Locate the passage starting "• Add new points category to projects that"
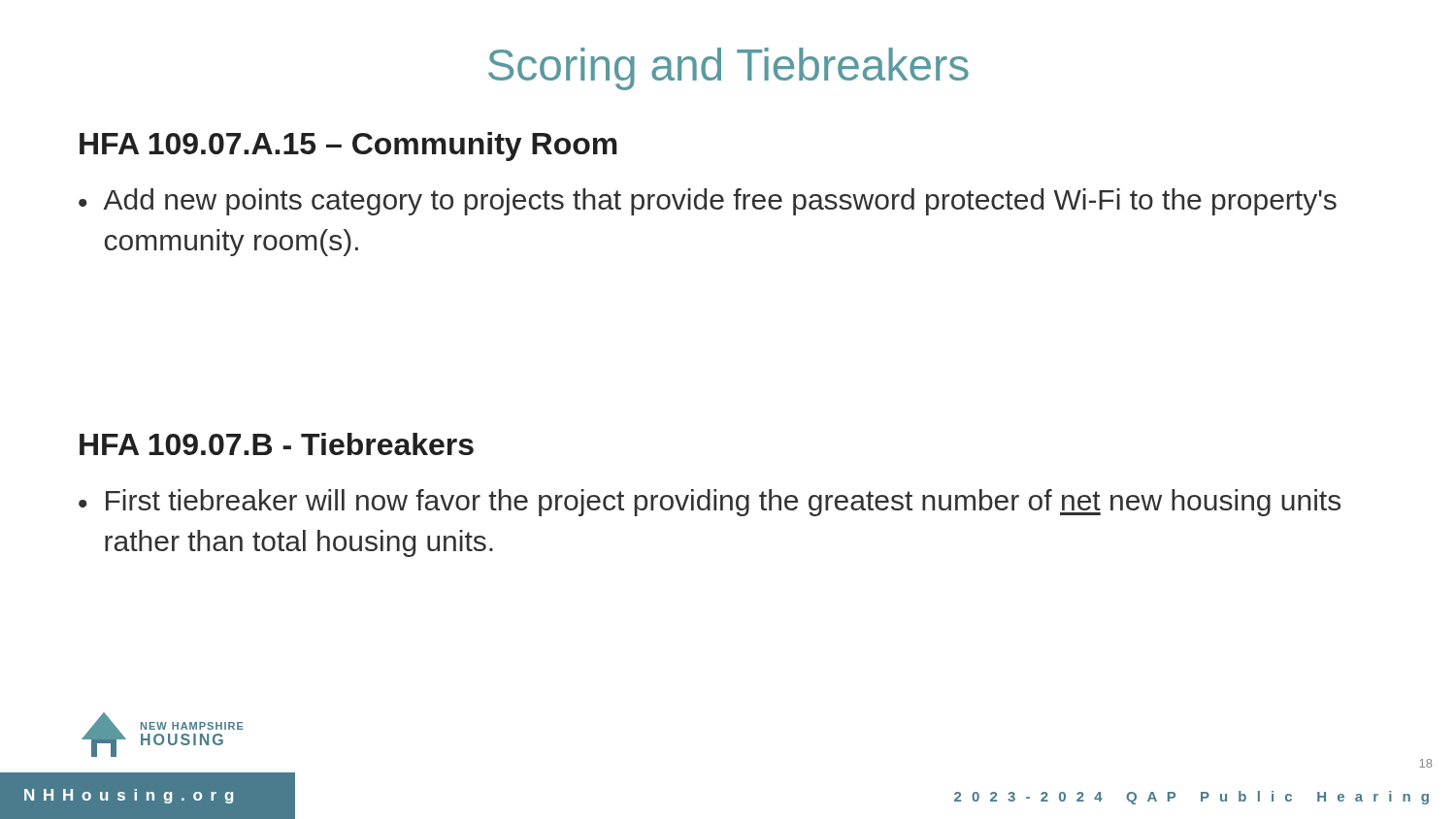Image resolution: width=1456 pixels, height=819 pixels. pos(728,220)
